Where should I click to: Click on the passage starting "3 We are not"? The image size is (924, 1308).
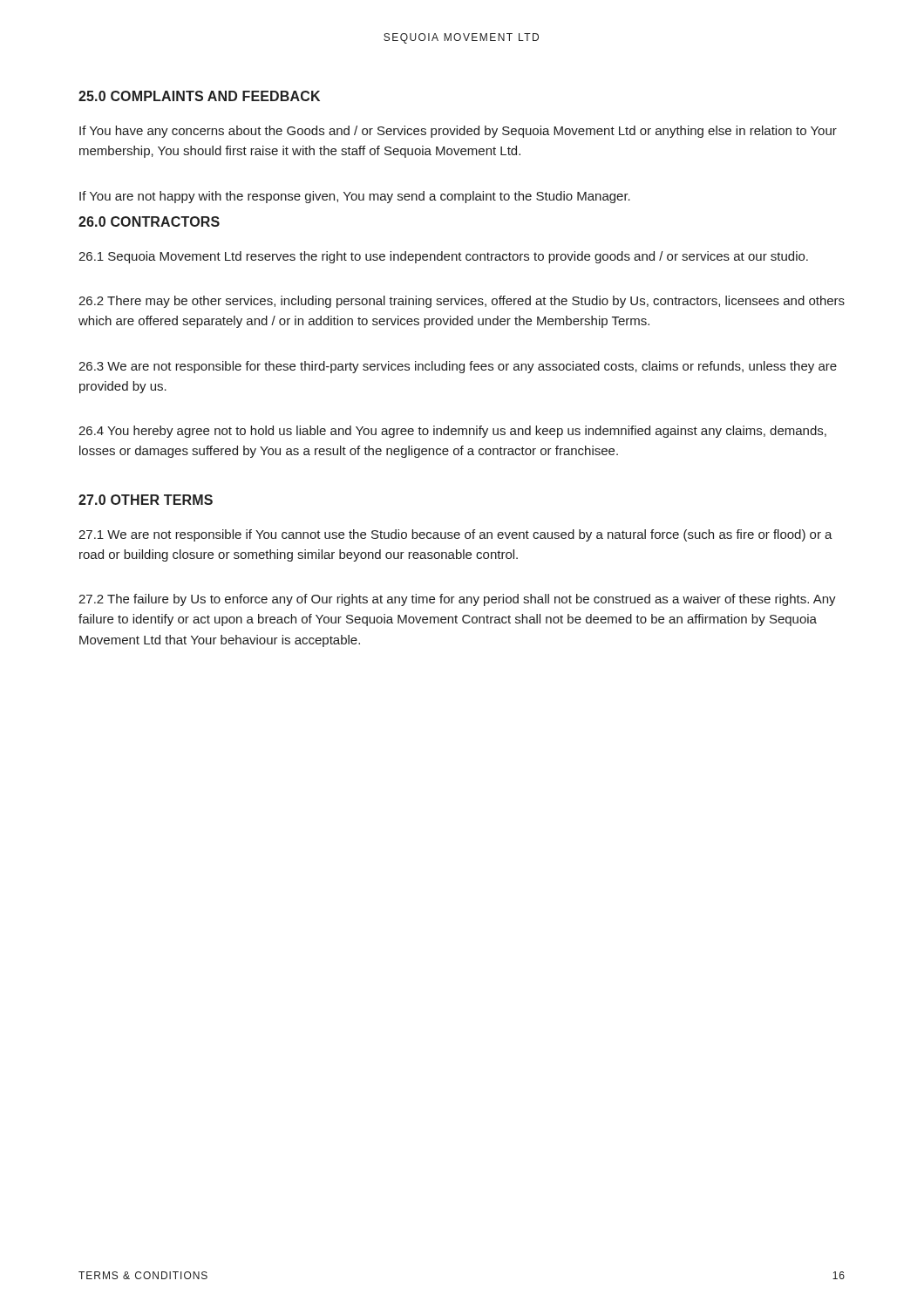point(458,376)
